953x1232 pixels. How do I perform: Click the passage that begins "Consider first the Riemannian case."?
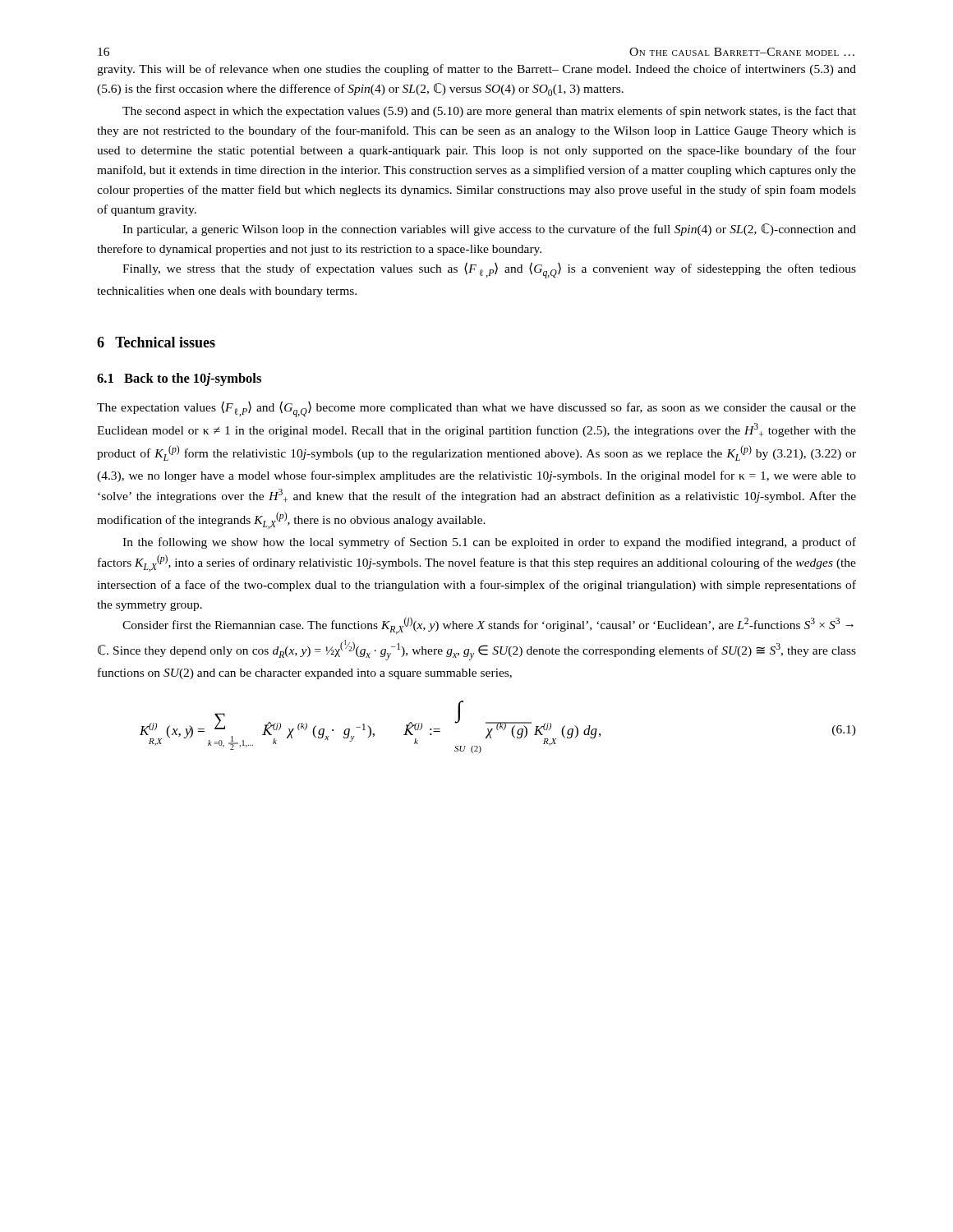point(476,648)
